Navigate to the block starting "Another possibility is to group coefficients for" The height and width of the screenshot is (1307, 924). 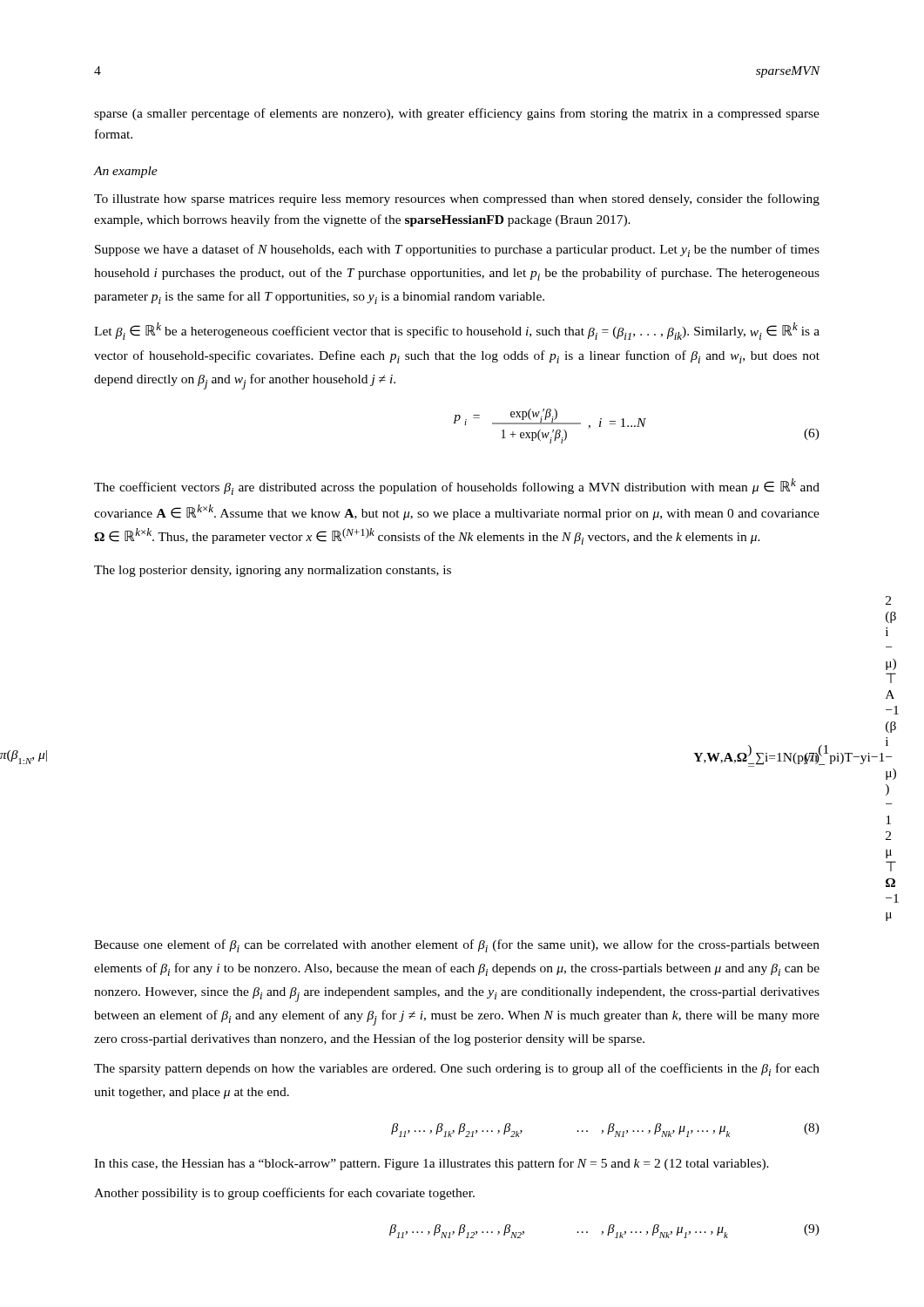(457, 1193)
